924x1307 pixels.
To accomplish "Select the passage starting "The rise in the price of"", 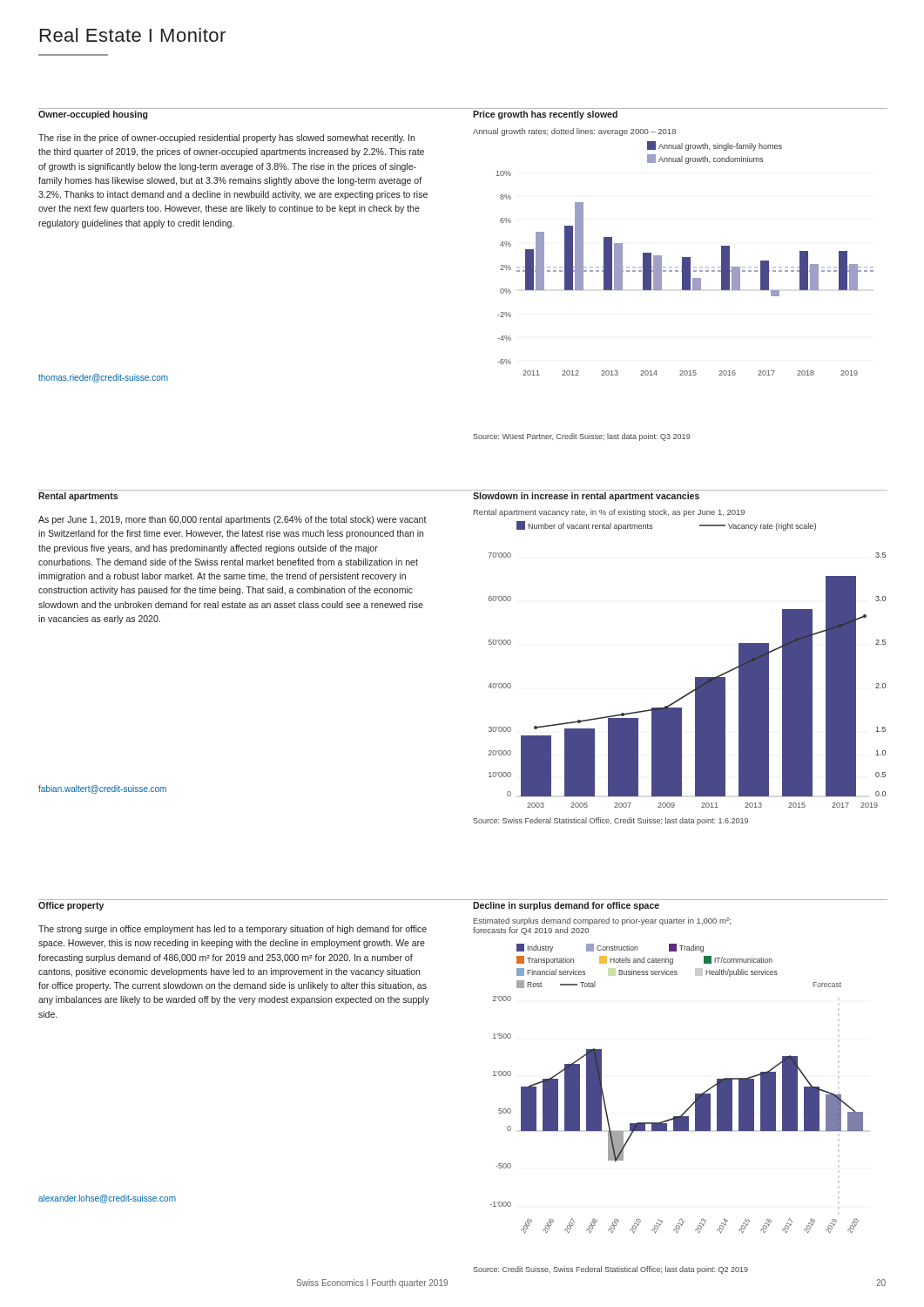I will 233,180.
